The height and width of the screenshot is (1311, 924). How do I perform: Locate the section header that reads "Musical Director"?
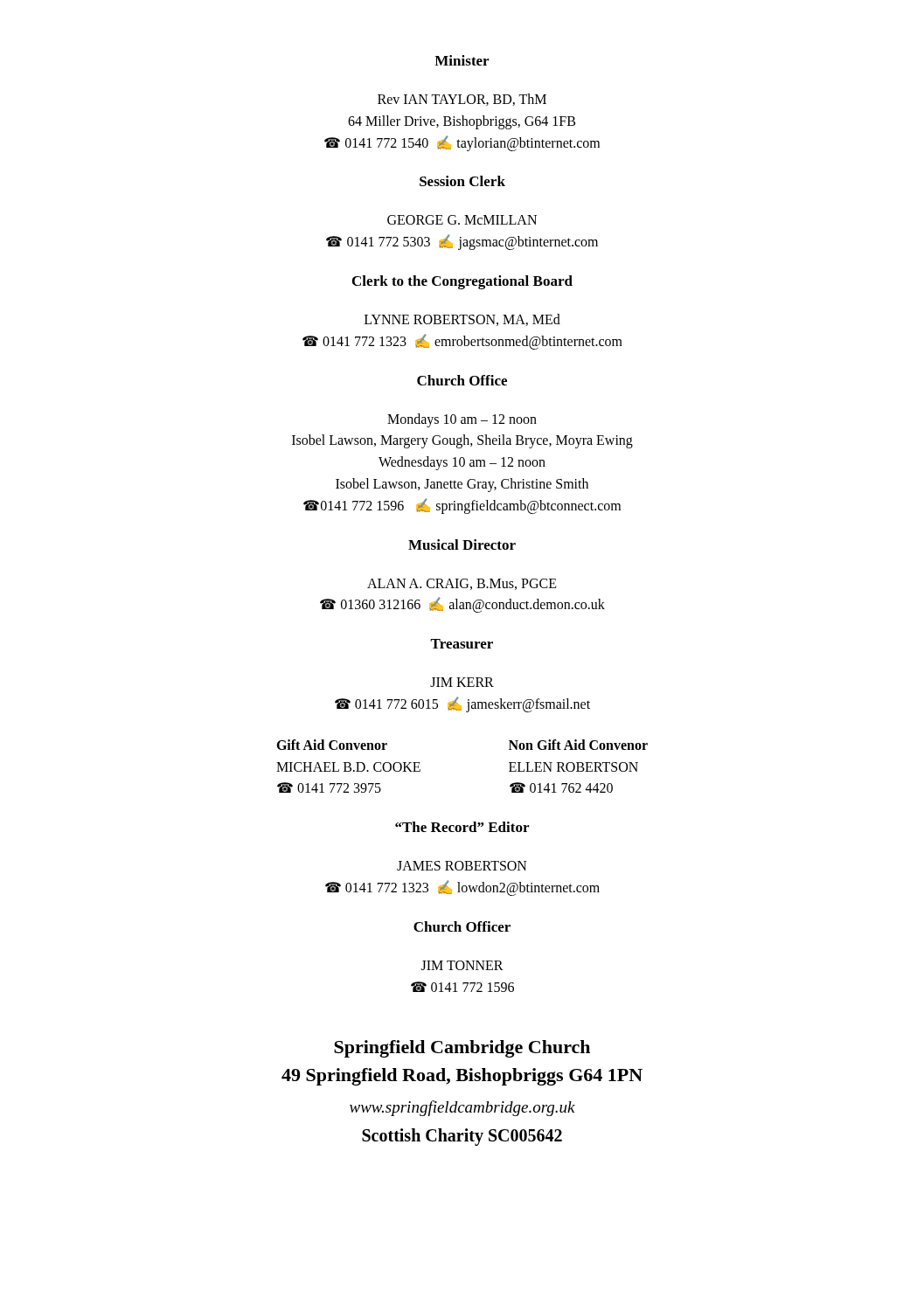pyautogui.click(x=462, y=545)
